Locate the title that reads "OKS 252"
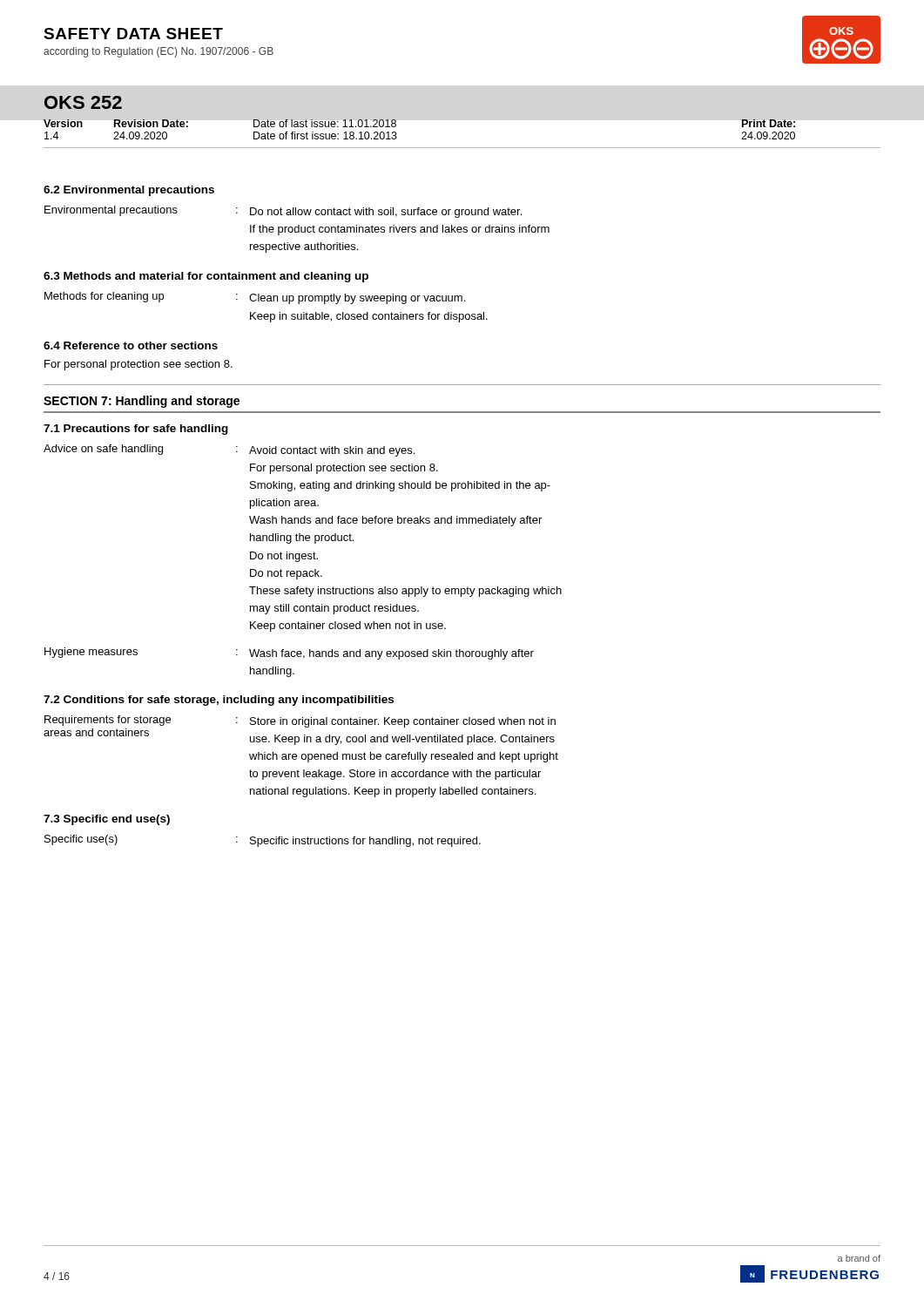This screenshot has width=924, height=1307. click(x=83, y=102)
